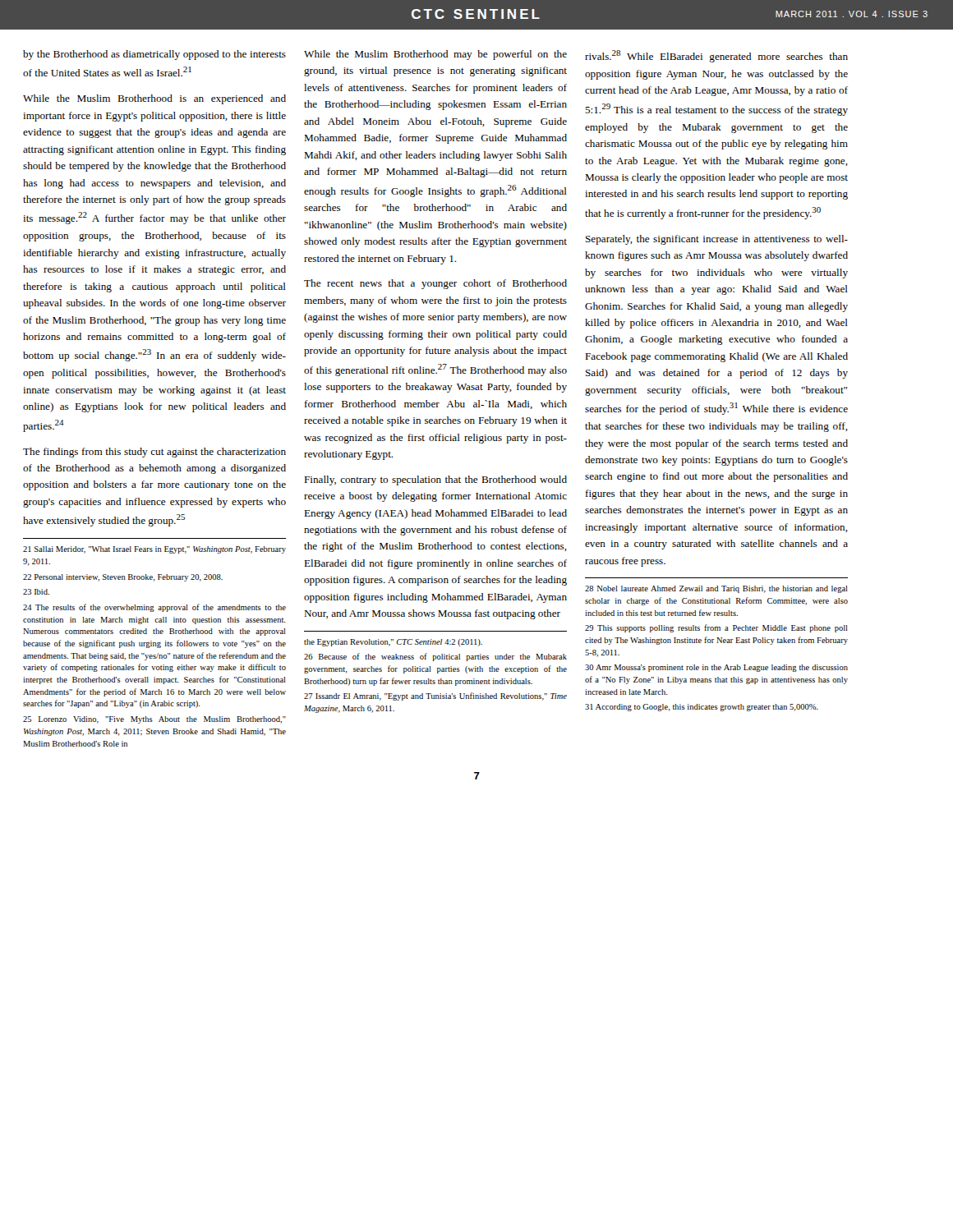This screenshot has height=1232, width=953.
Task: Find the text block that reads "by the Brotherhood"
Action: (x=154, y=288)
